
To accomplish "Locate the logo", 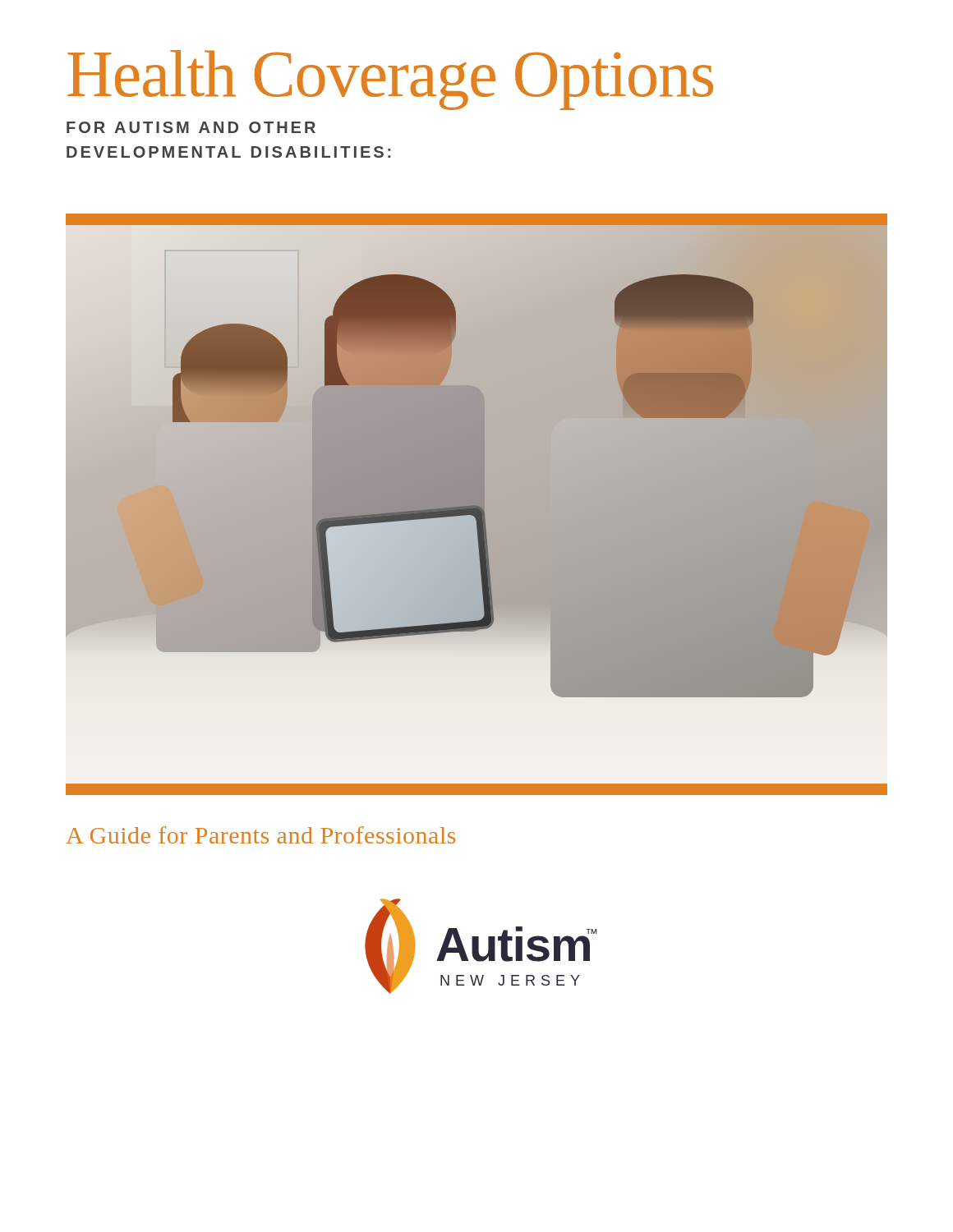I will [476, 953].
